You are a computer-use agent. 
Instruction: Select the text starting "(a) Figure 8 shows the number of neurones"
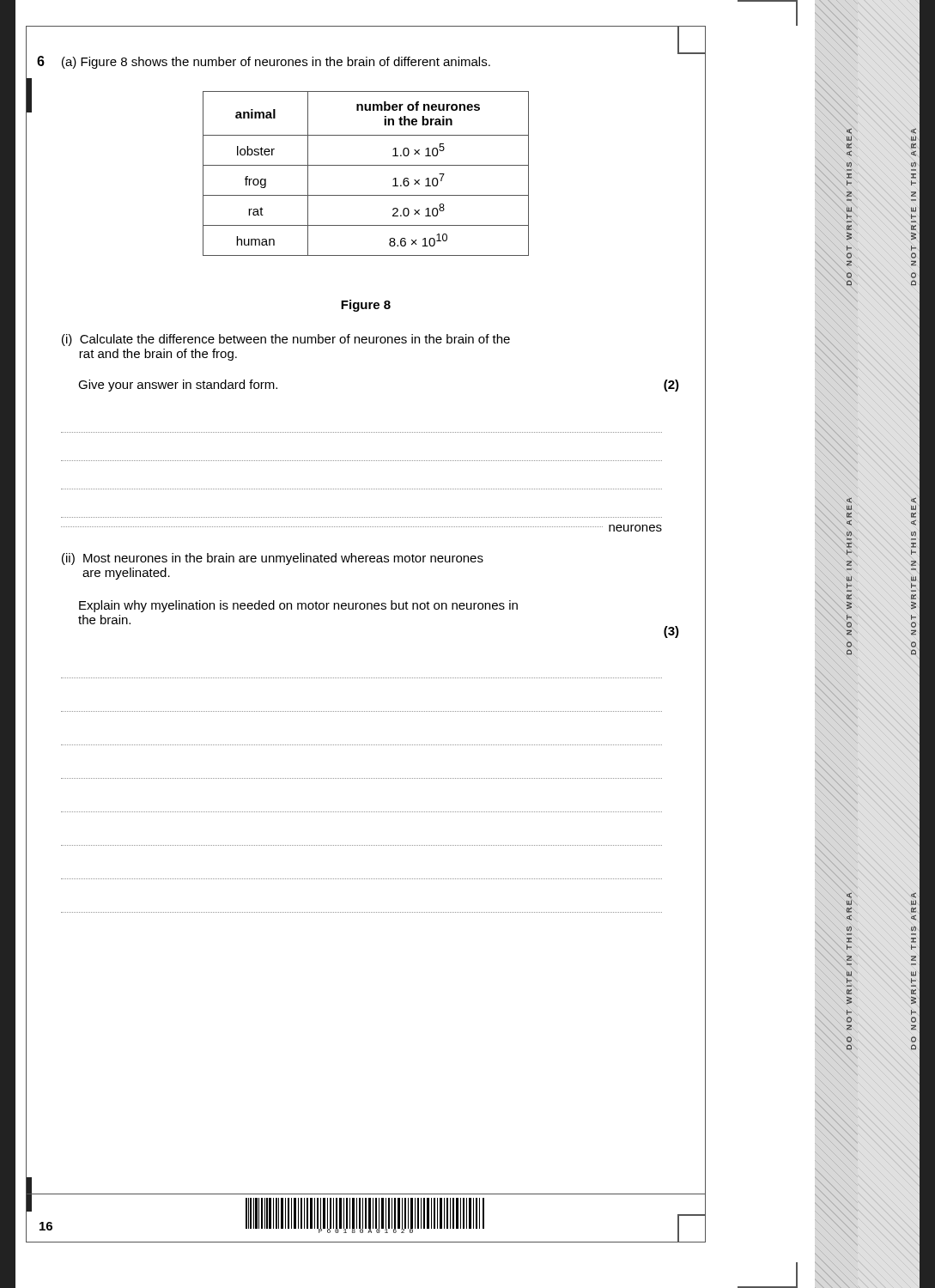(x=276, y=61)
